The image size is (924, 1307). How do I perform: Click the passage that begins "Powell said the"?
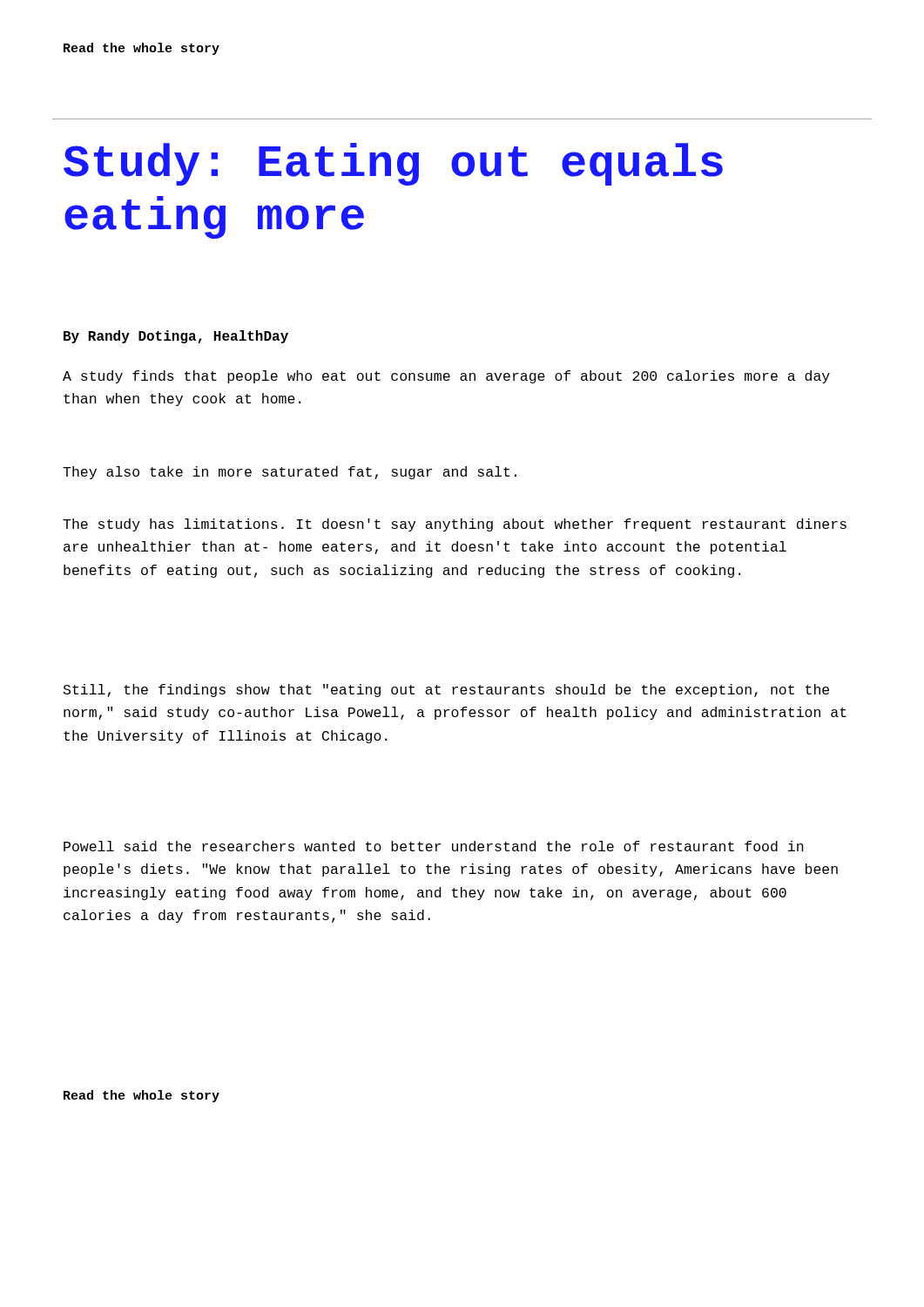coord(451,882)
